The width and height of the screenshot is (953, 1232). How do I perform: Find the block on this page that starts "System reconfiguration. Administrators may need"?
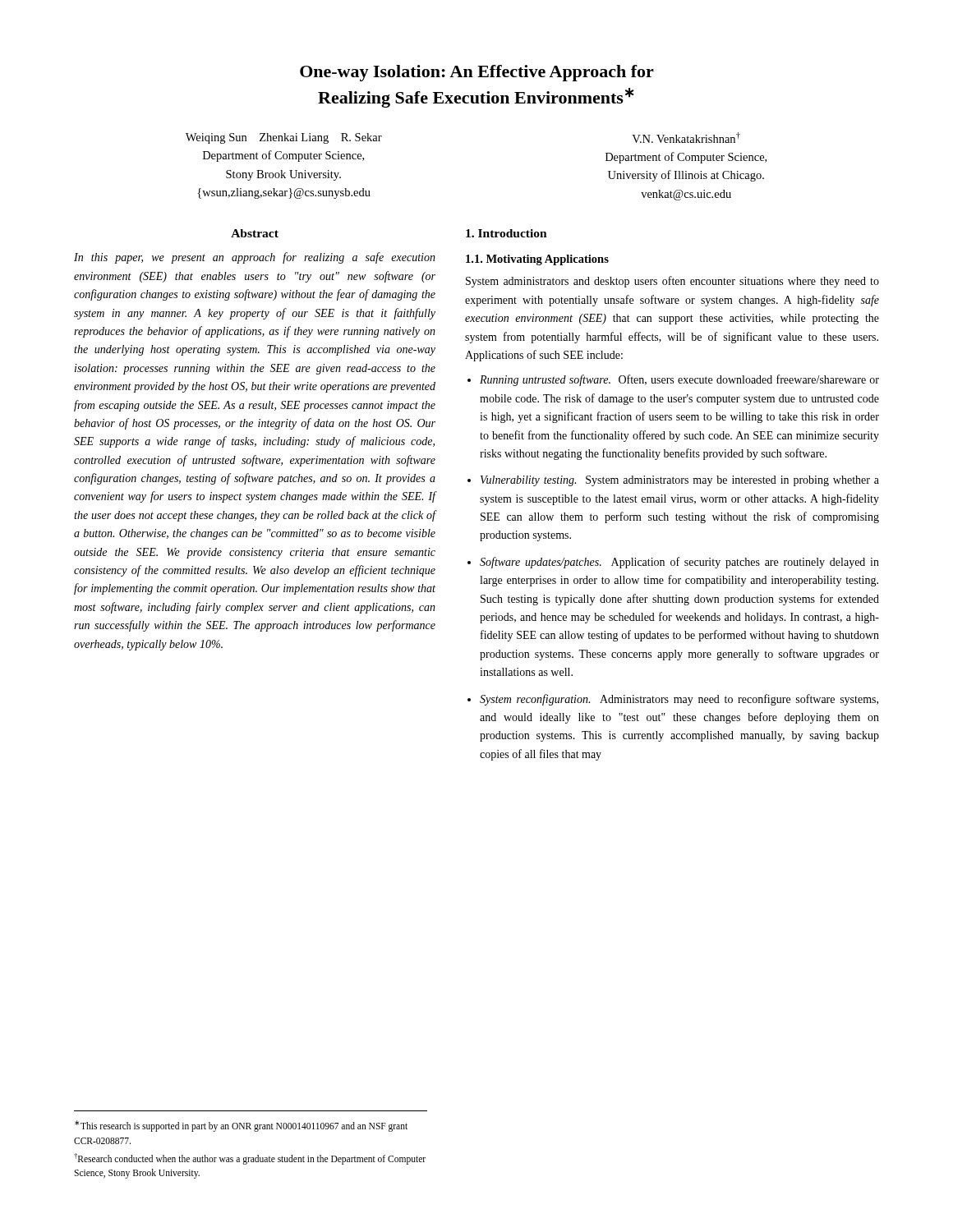pos(679,727)
